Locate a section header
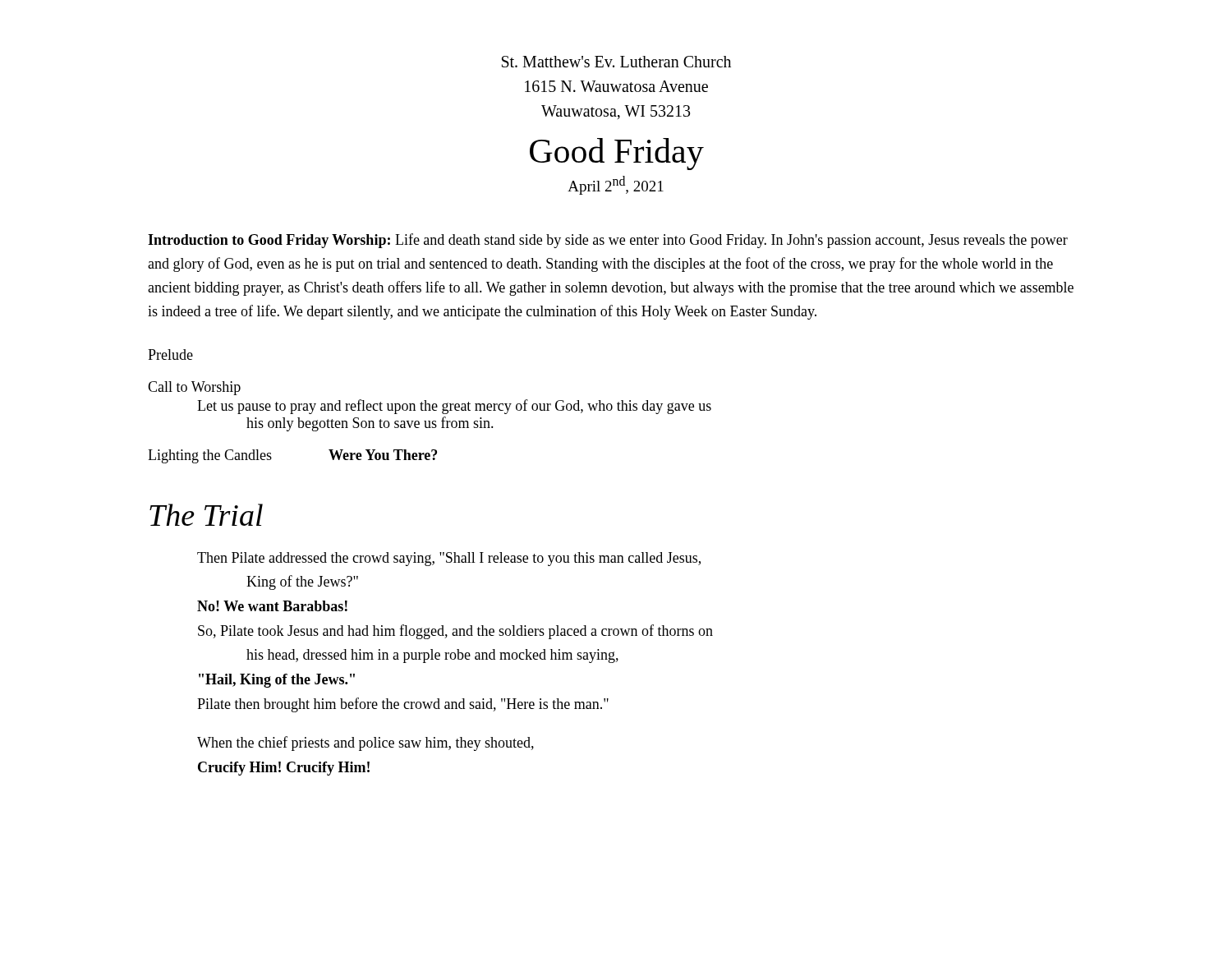 coord(205,515)
